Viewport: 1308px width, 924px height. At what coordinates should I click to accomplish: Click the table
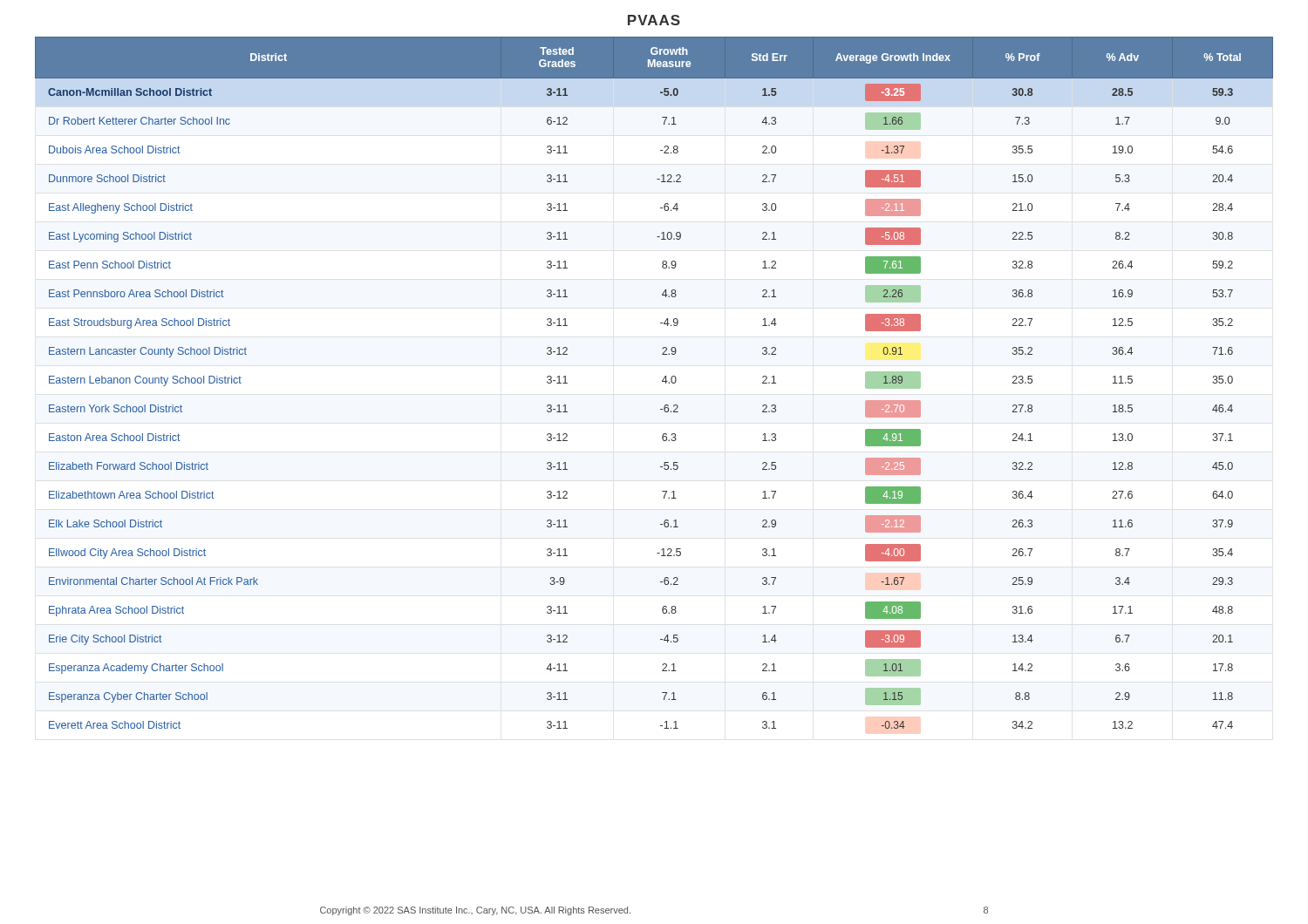tap(654, 388)
